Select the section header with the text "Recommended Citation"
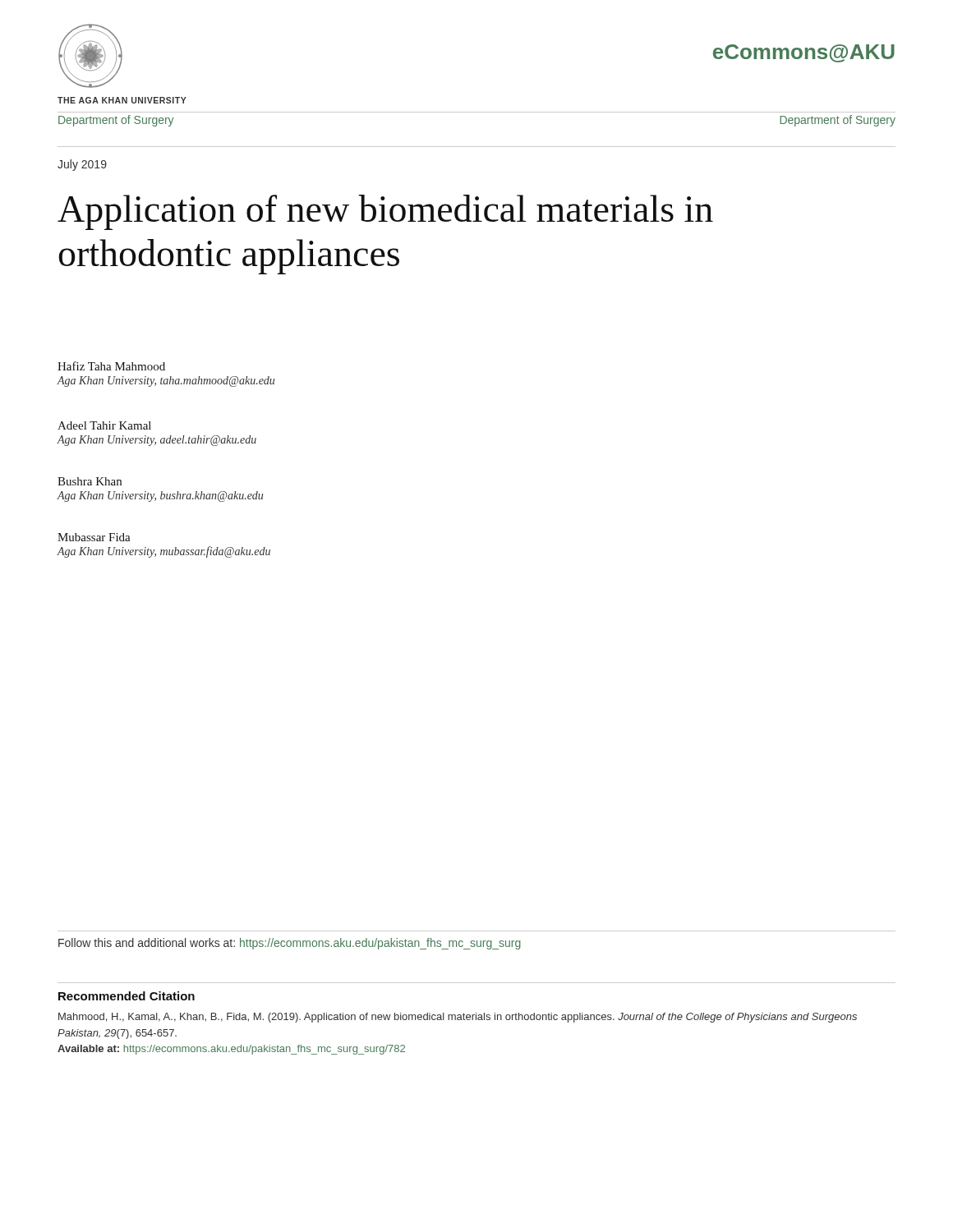 tap(126, 996)
